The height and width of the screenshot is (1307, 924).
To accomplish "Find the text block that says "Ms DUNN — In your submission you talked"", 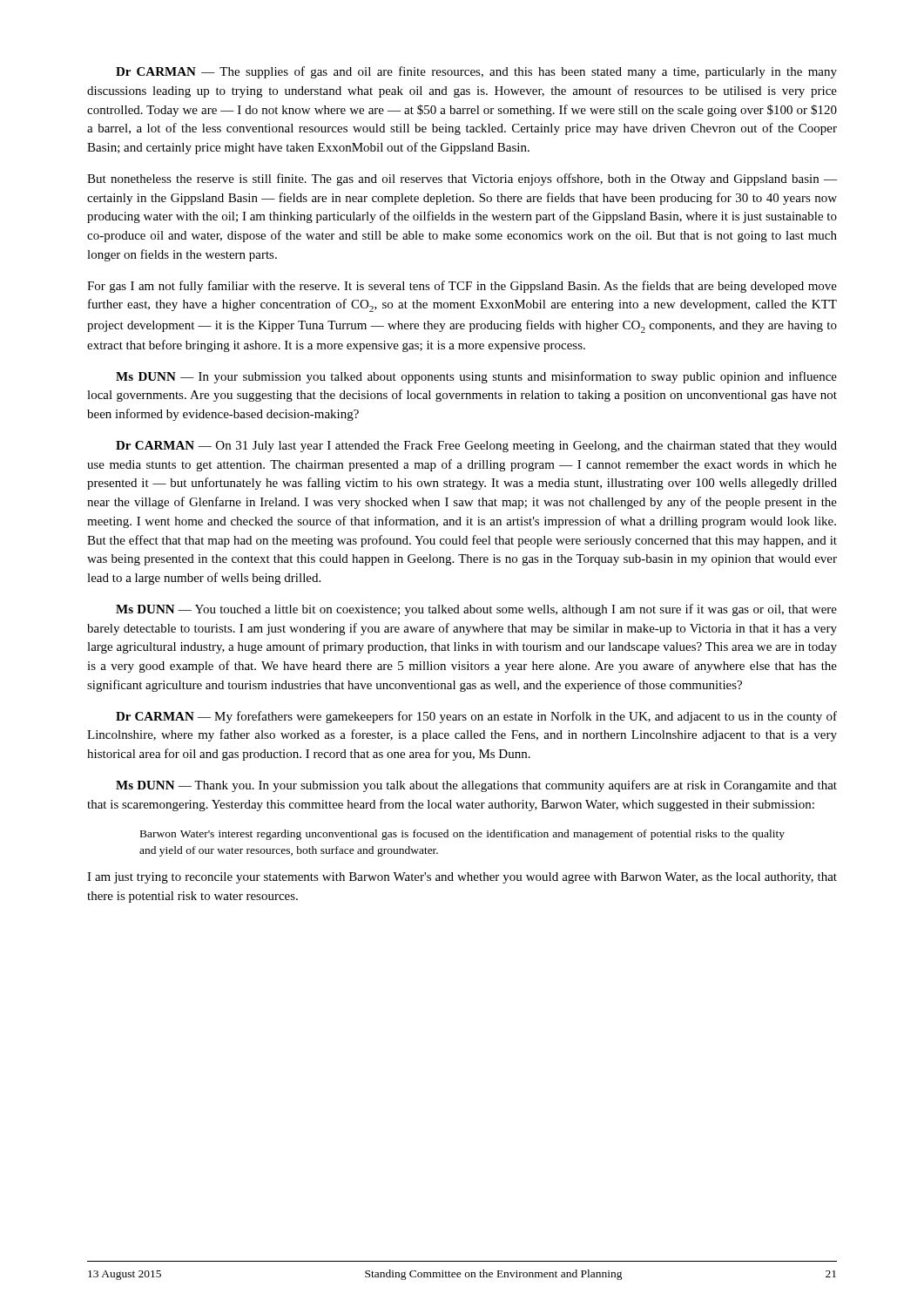I will pos(462,396).
